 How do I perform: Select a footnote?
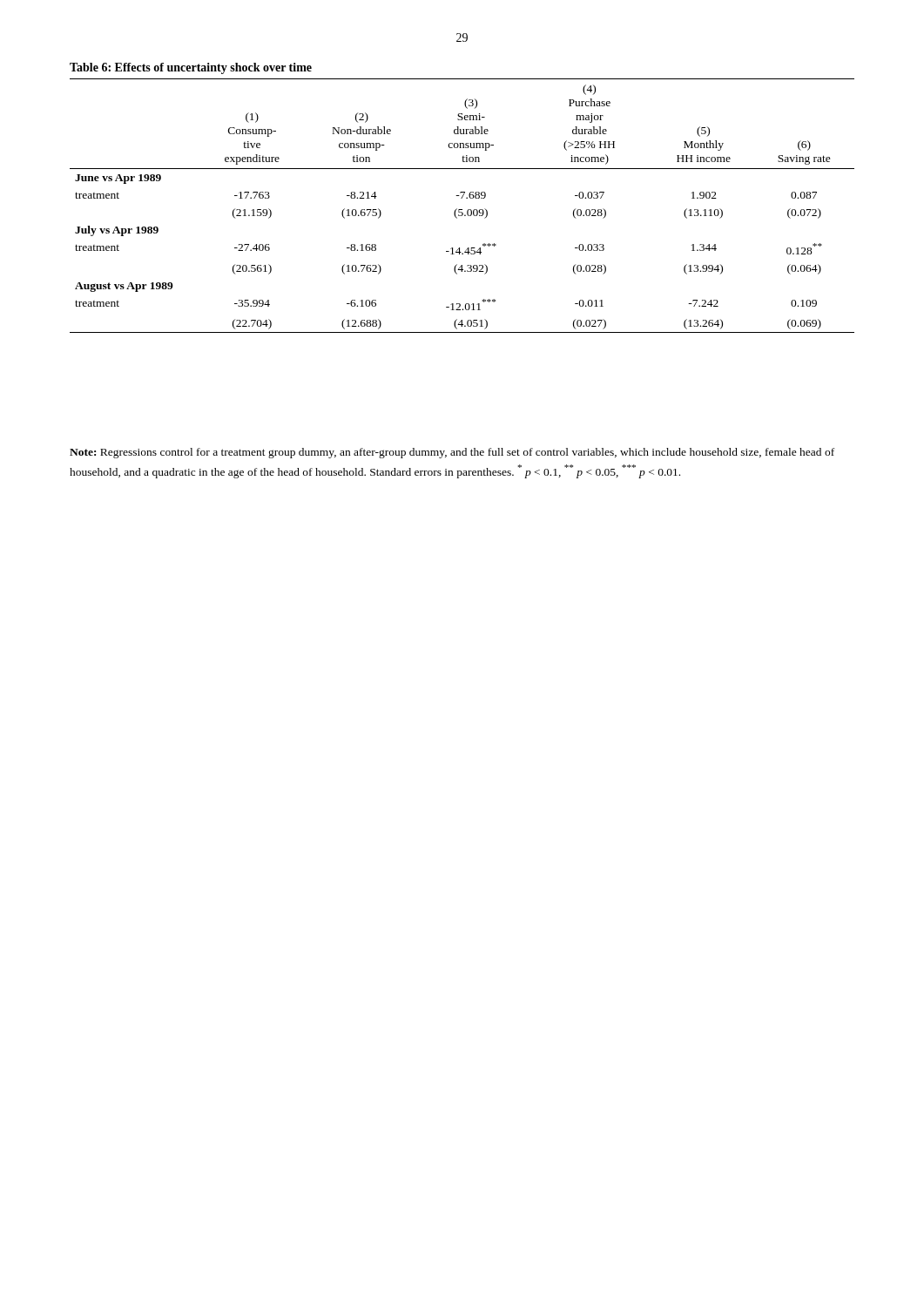[x=452, y=462]
